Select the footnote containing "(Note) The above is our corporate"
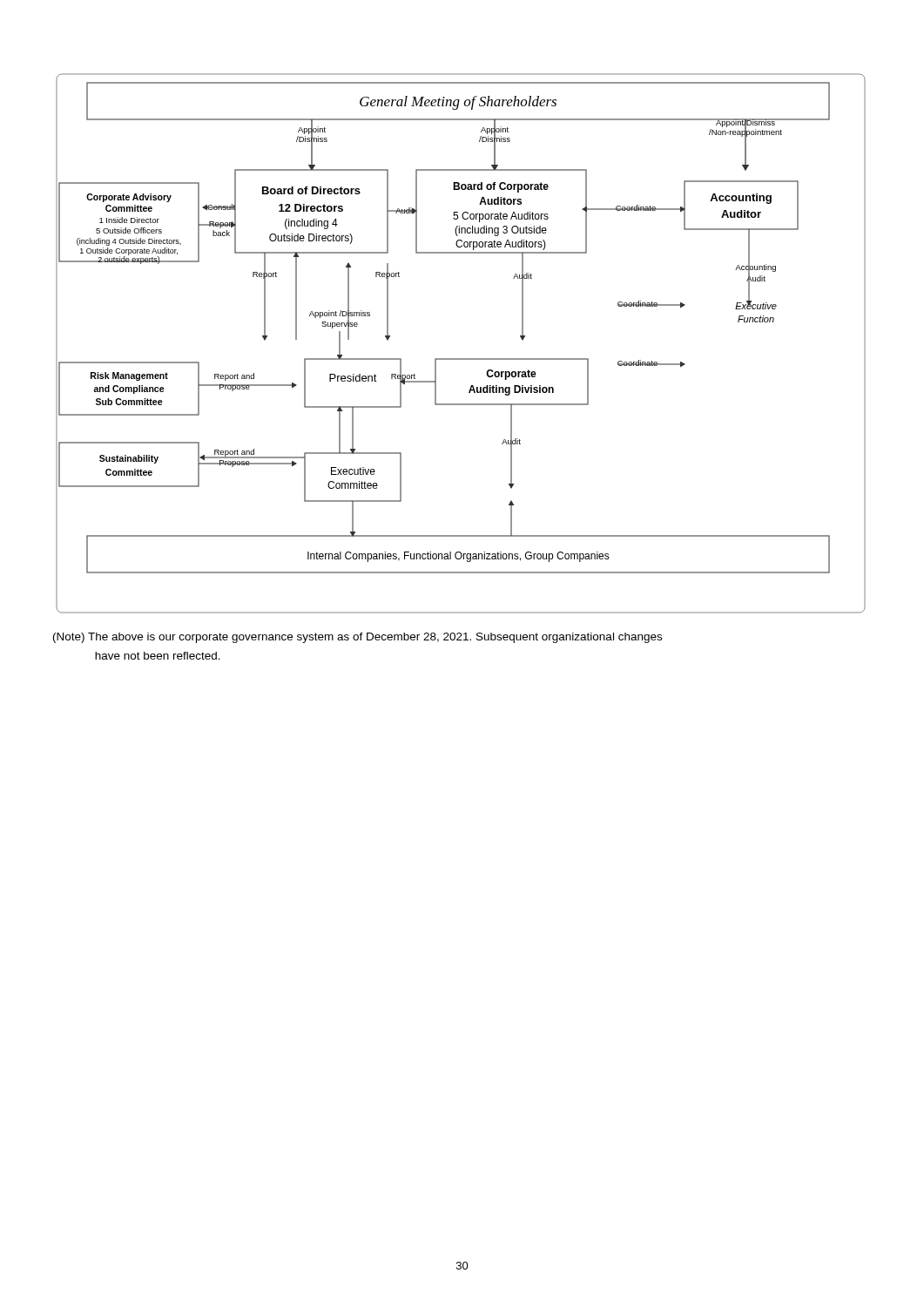 357,646
